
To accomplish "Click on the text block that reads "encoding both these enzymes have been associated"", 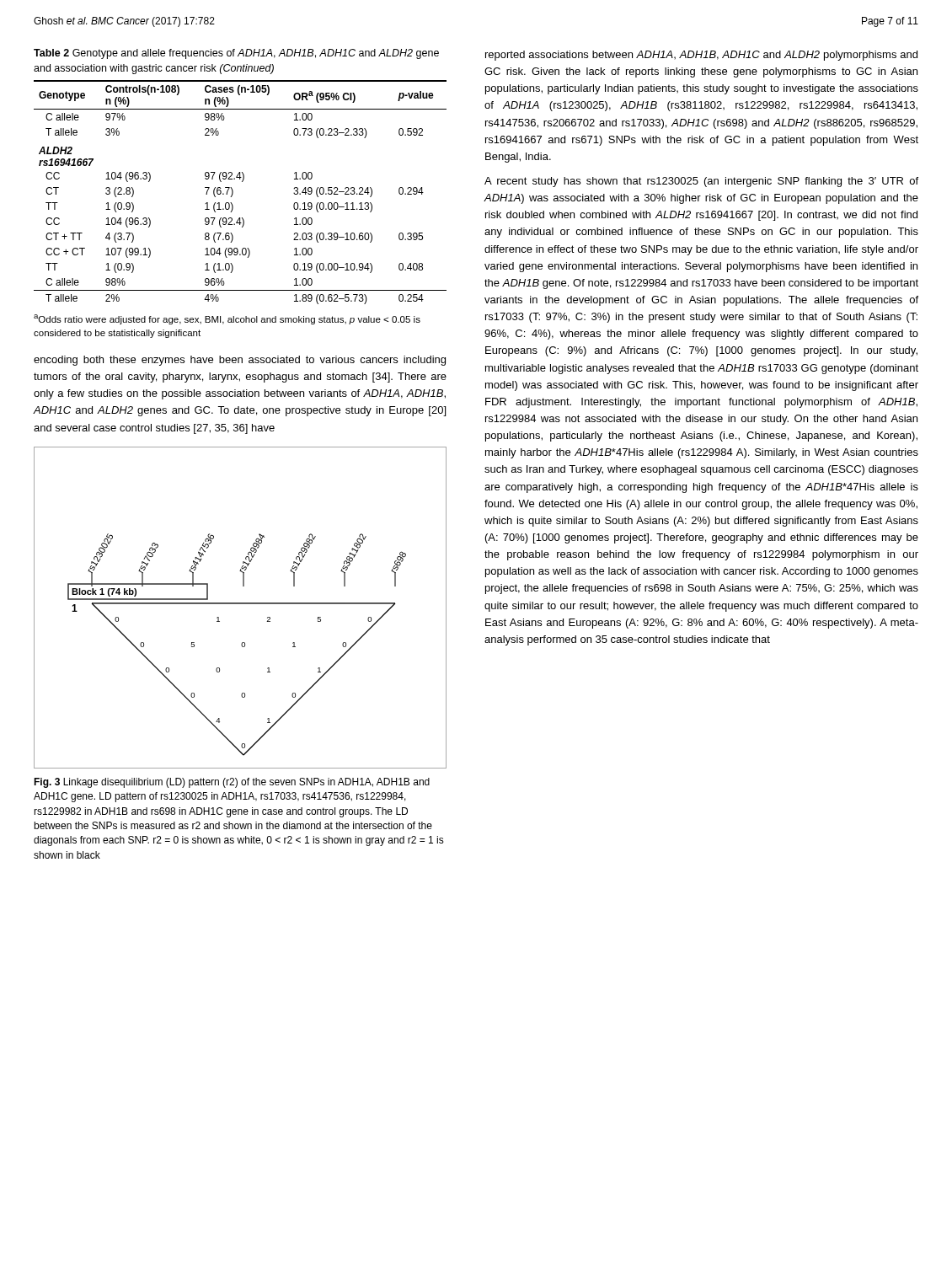I will pos(240,393).
